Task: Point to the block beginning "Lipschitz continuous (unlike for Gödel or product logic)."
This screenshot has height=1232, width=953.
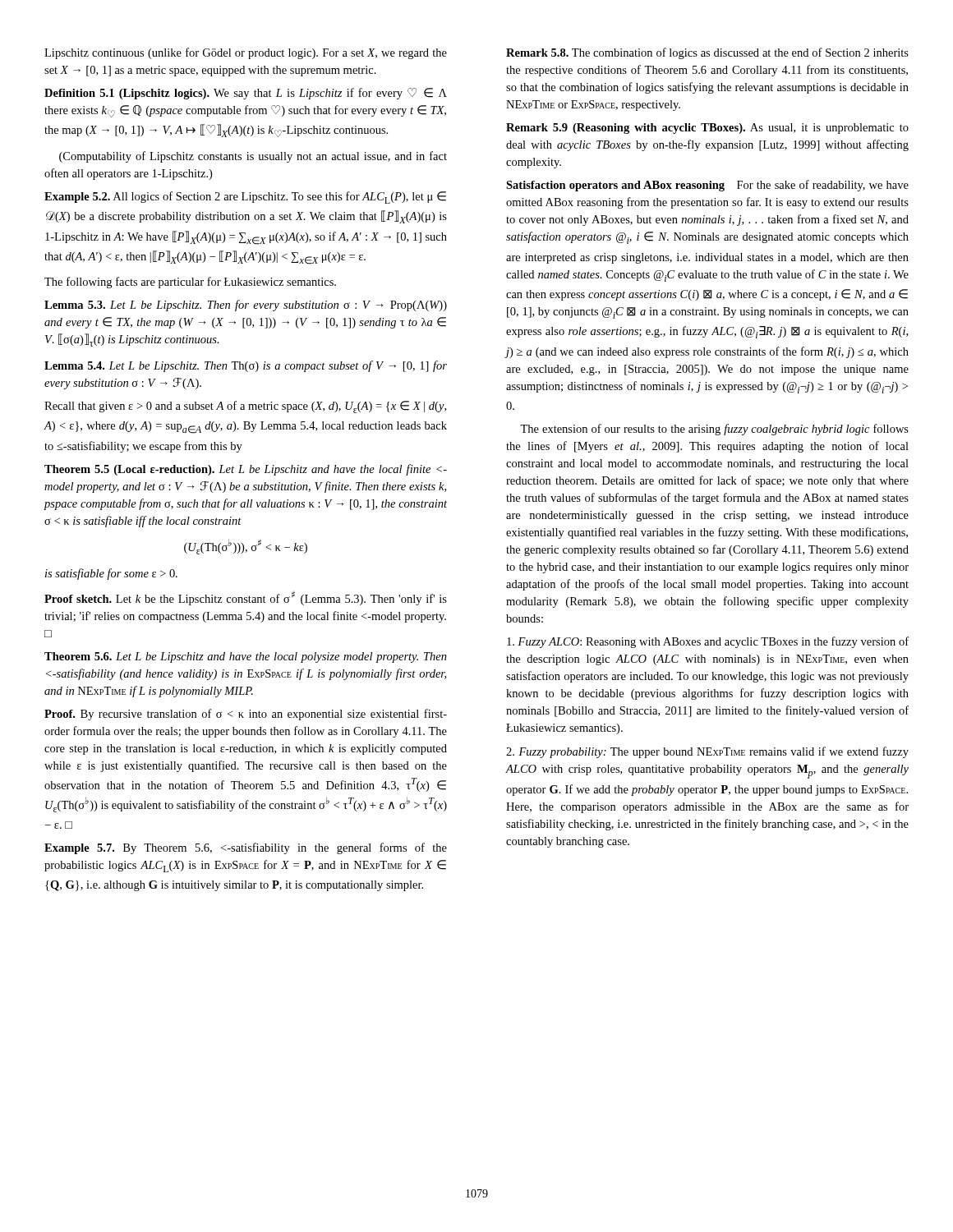Action: (x=246, y=62)
